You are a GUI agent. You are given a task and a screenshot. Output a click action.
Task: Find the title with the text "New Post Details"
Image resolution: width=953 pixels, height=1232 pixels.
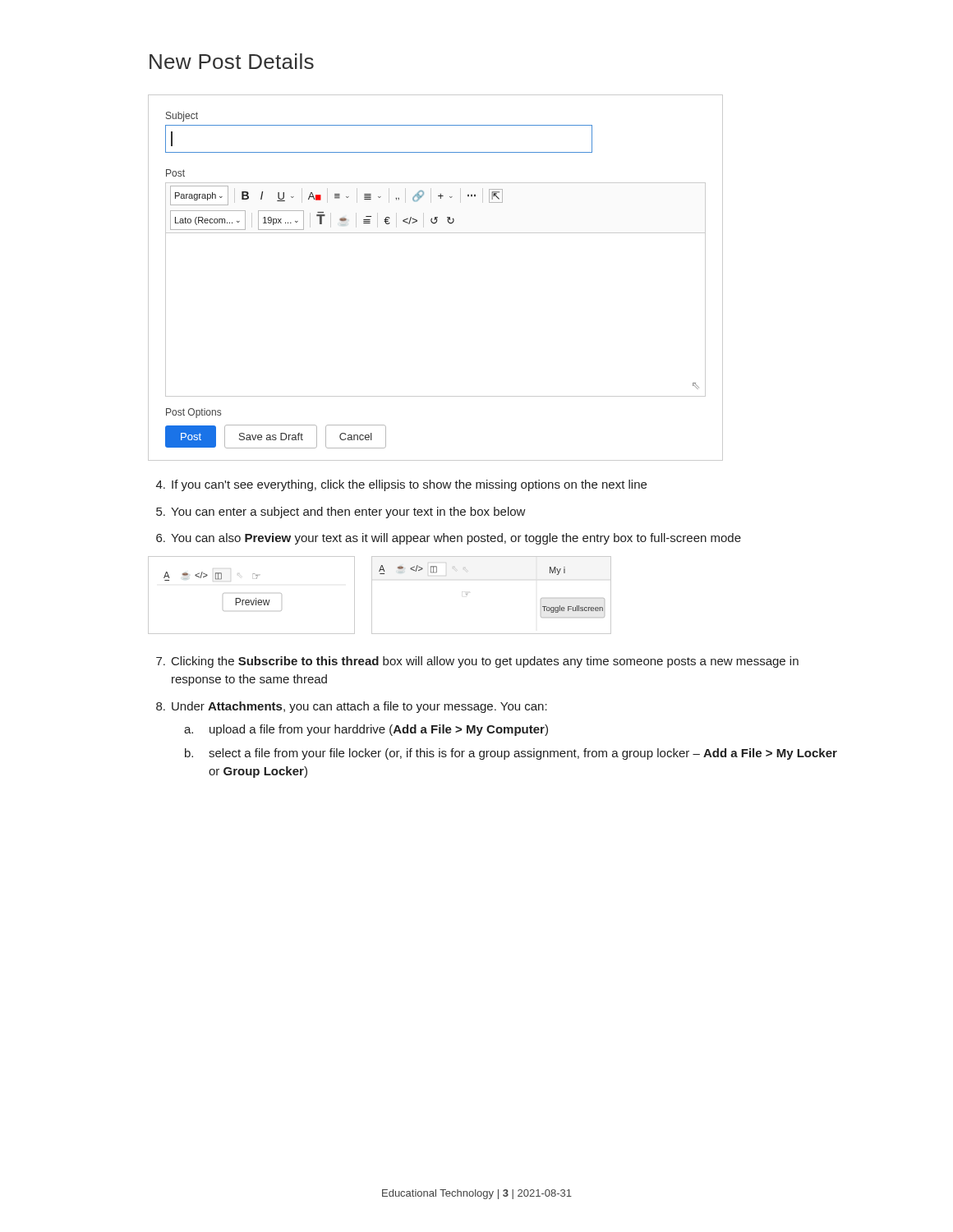pos(231,62)
